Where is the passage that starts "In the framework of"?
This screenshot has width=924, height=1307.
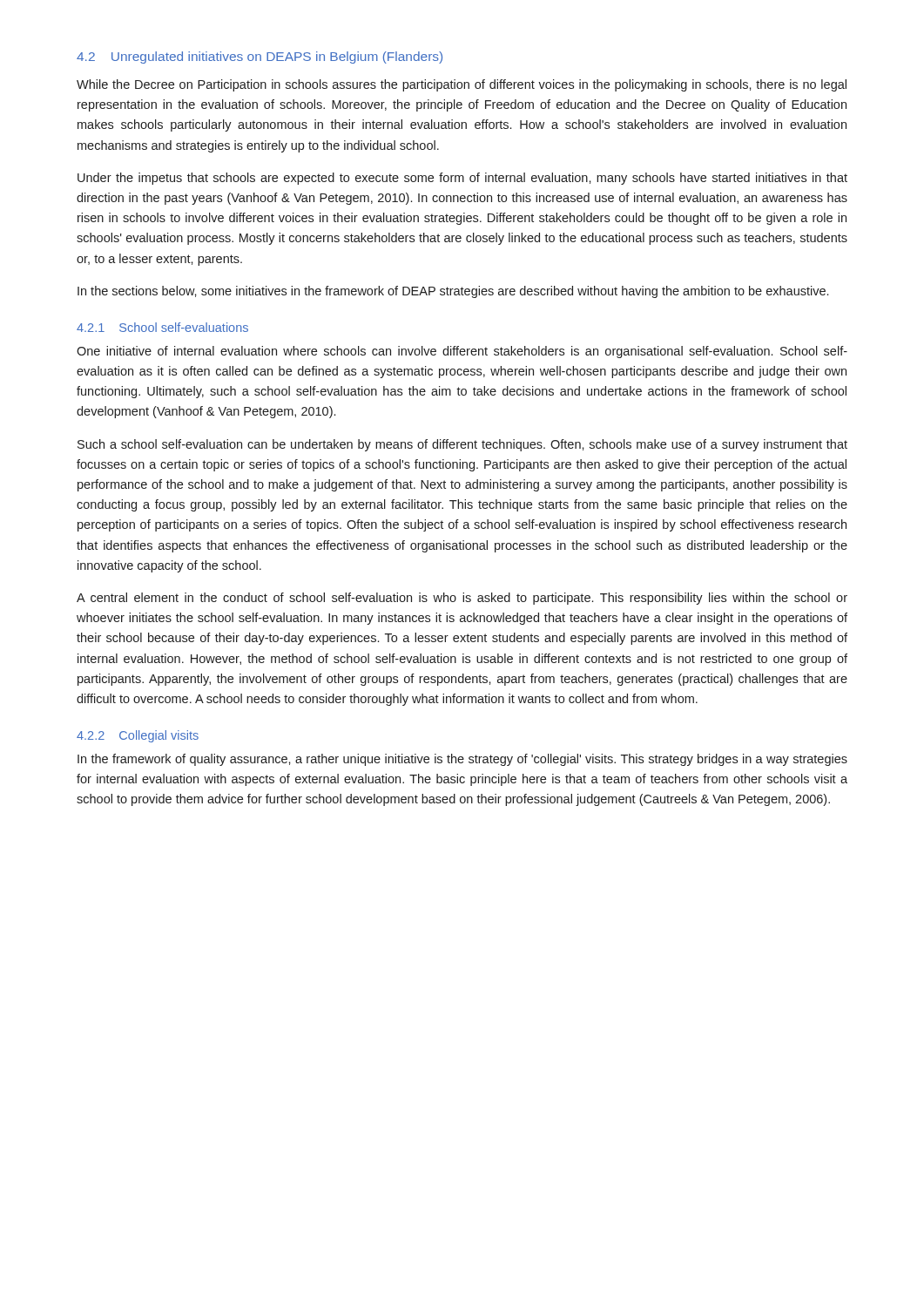462,779
